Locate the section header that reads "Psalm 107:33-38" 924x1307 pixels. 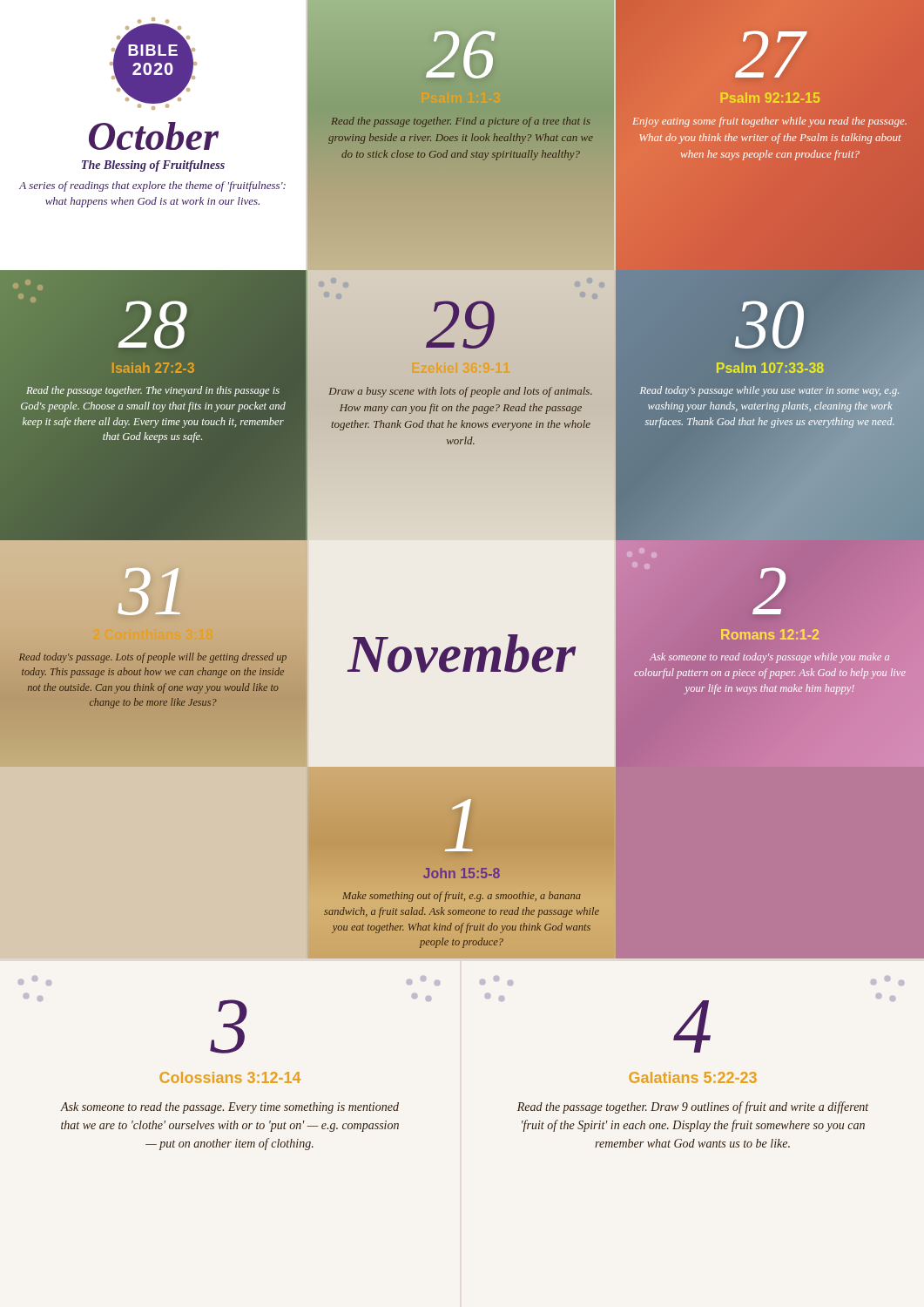coord(770,368)
